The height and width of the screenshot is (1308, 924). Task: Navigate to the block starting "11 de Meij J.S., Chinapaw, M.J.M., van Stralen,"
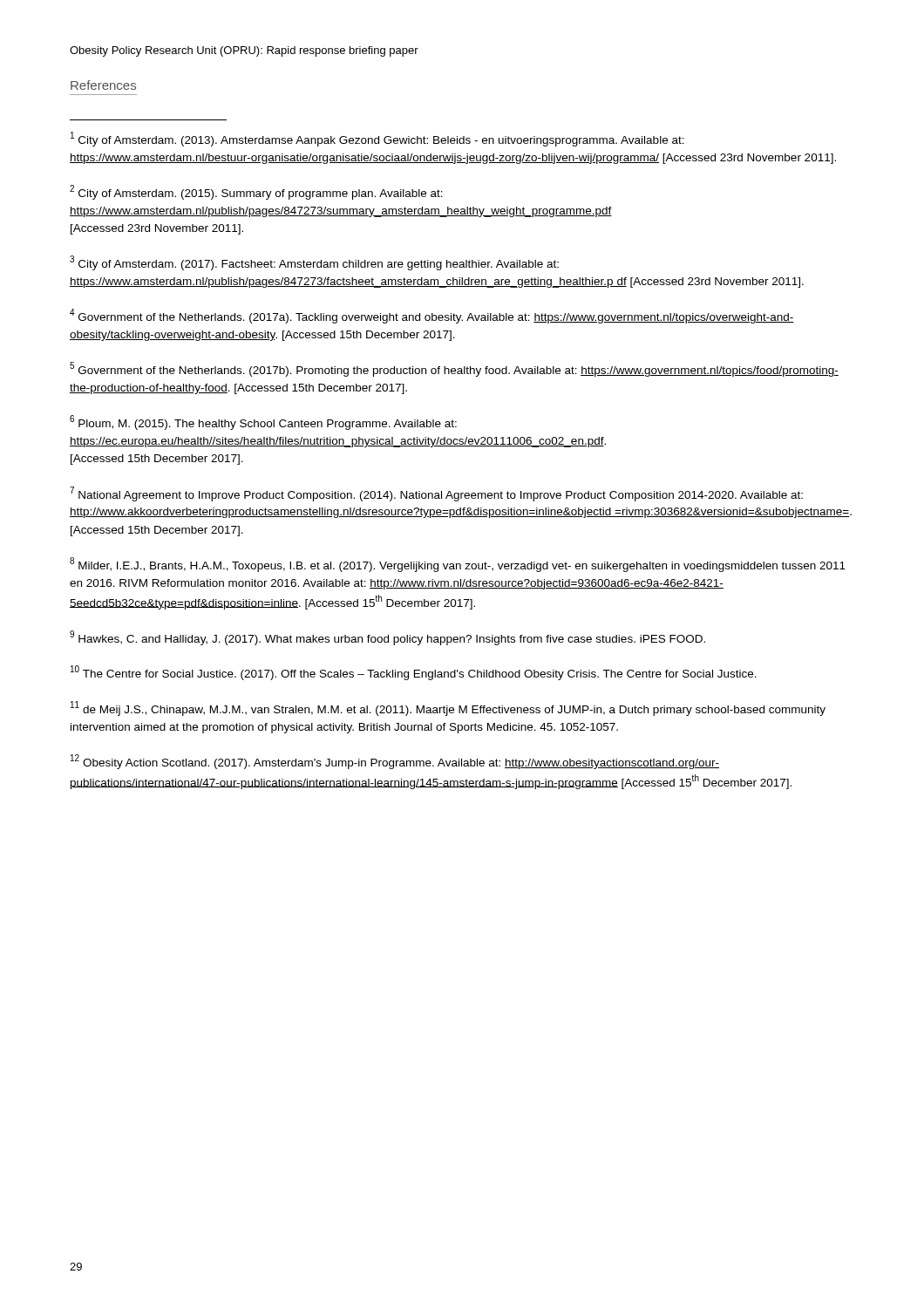(448, 717)
